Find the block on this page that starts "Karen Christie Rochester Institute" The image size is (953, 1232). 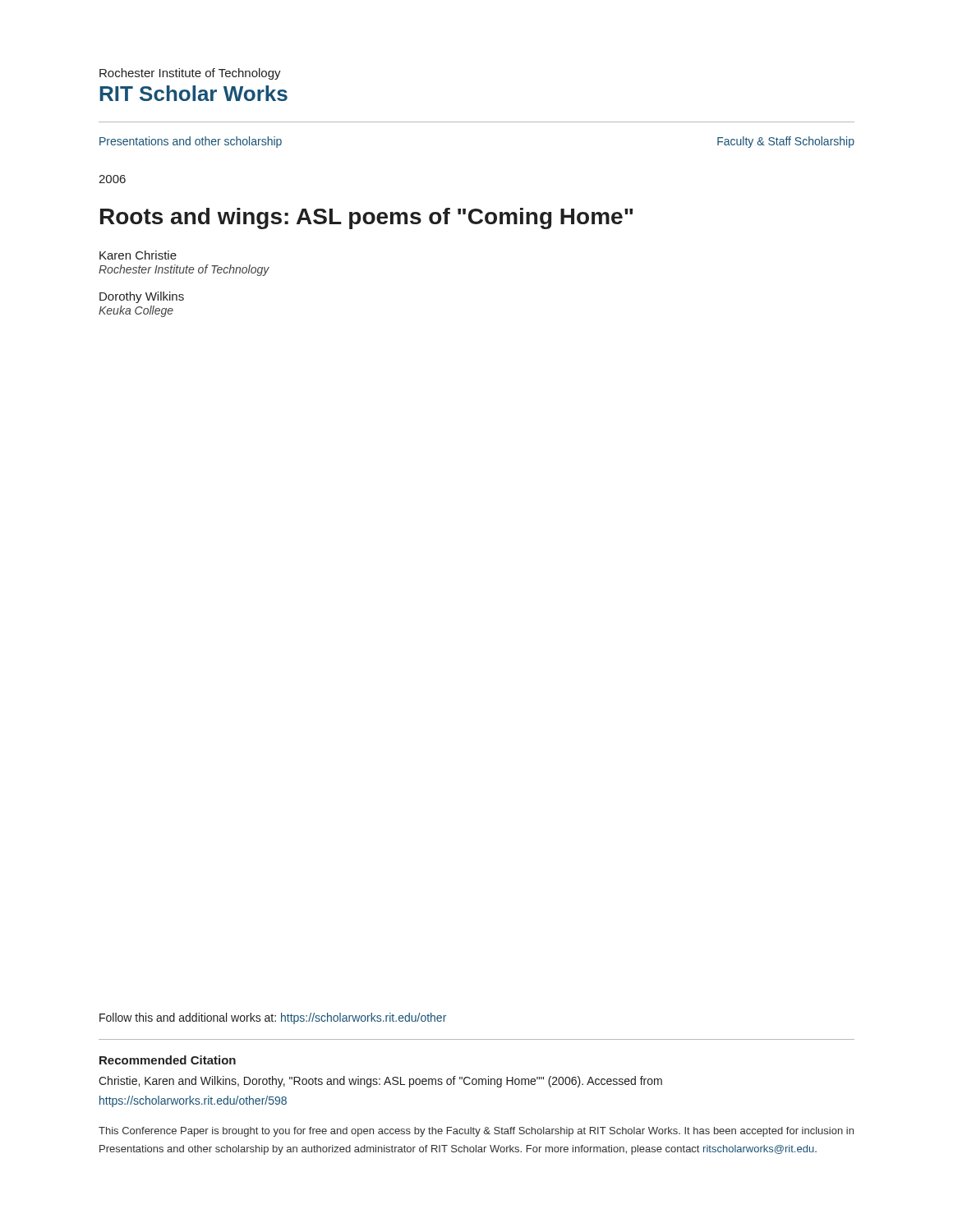pyautogui.click(x=138, y=255)
